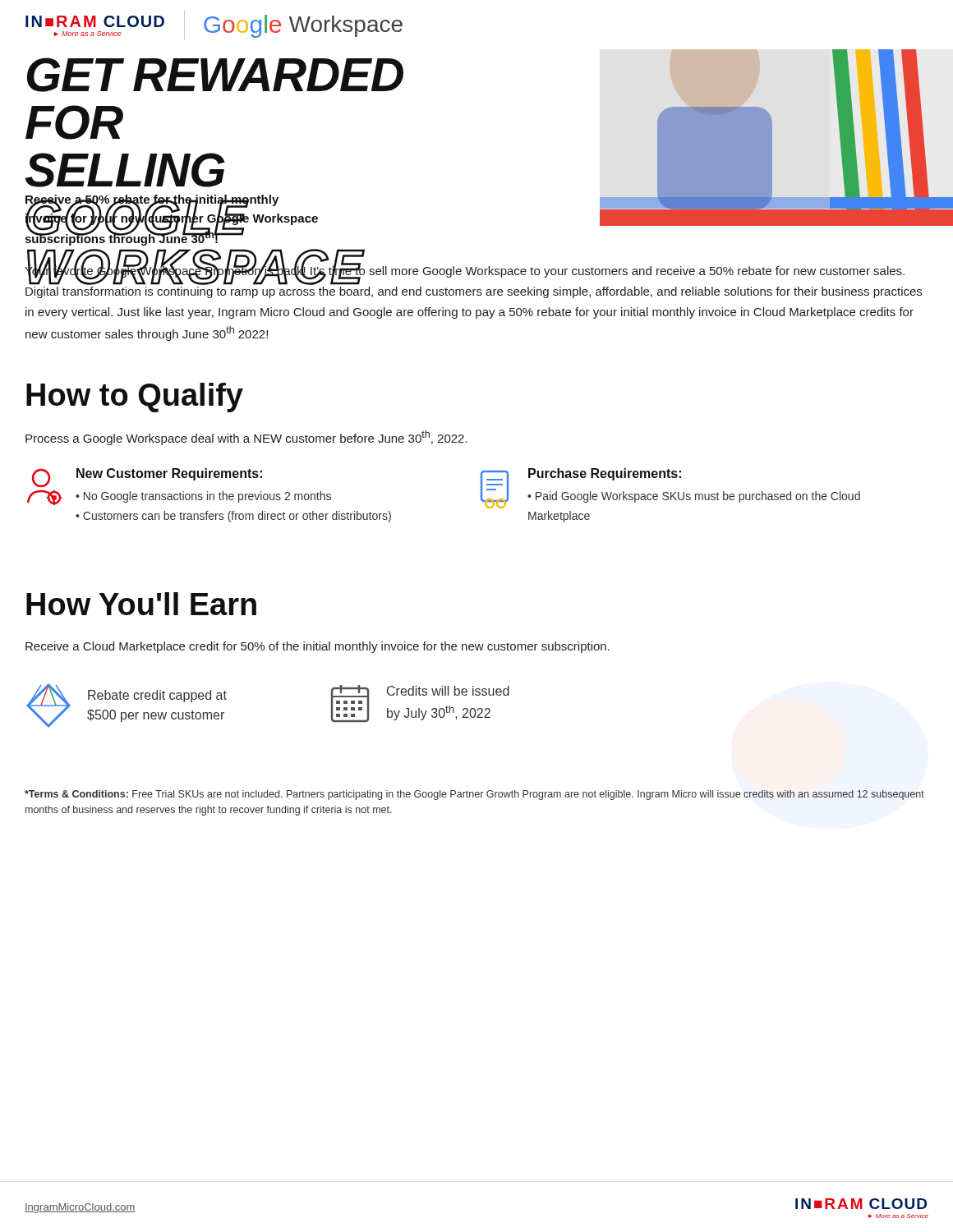Navigate to the text block starting "Rebate credit capped at$500 per"

pyautogui.click(x=126, y=706)
